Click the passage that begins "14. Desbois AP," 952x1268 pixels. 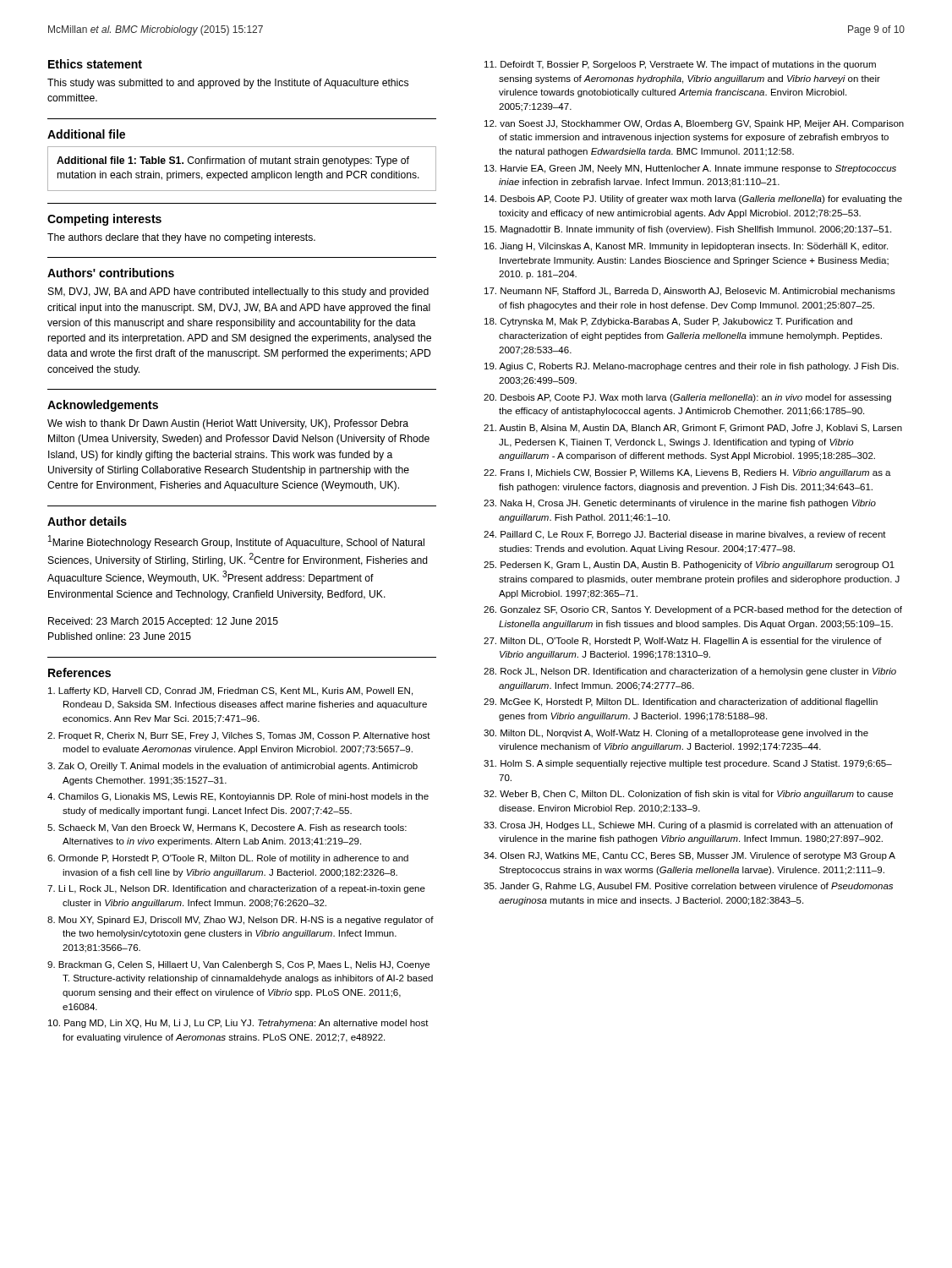pyautogui.click(x=693, y=206)
